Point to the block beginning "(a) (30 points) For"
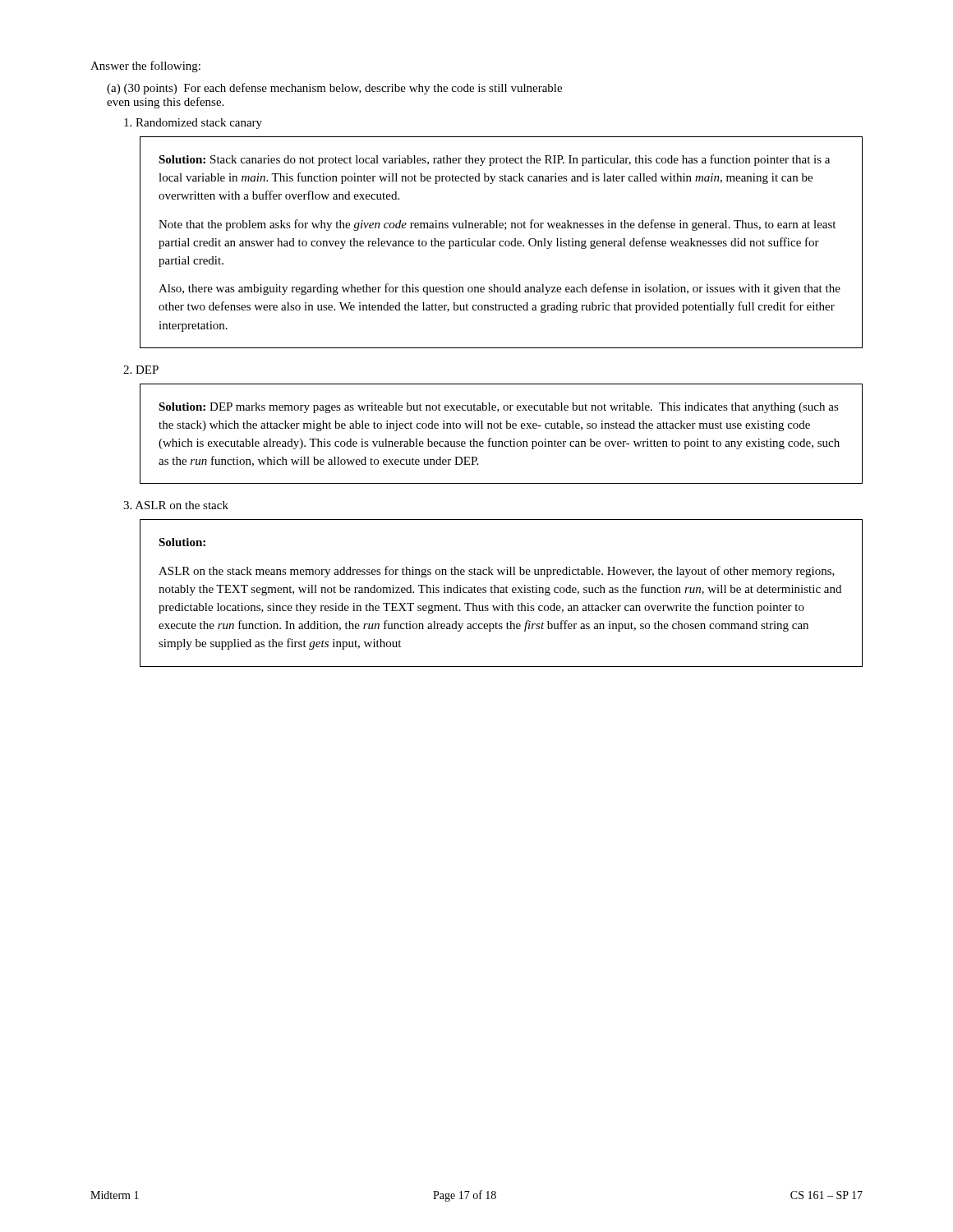 coord(485,374)
